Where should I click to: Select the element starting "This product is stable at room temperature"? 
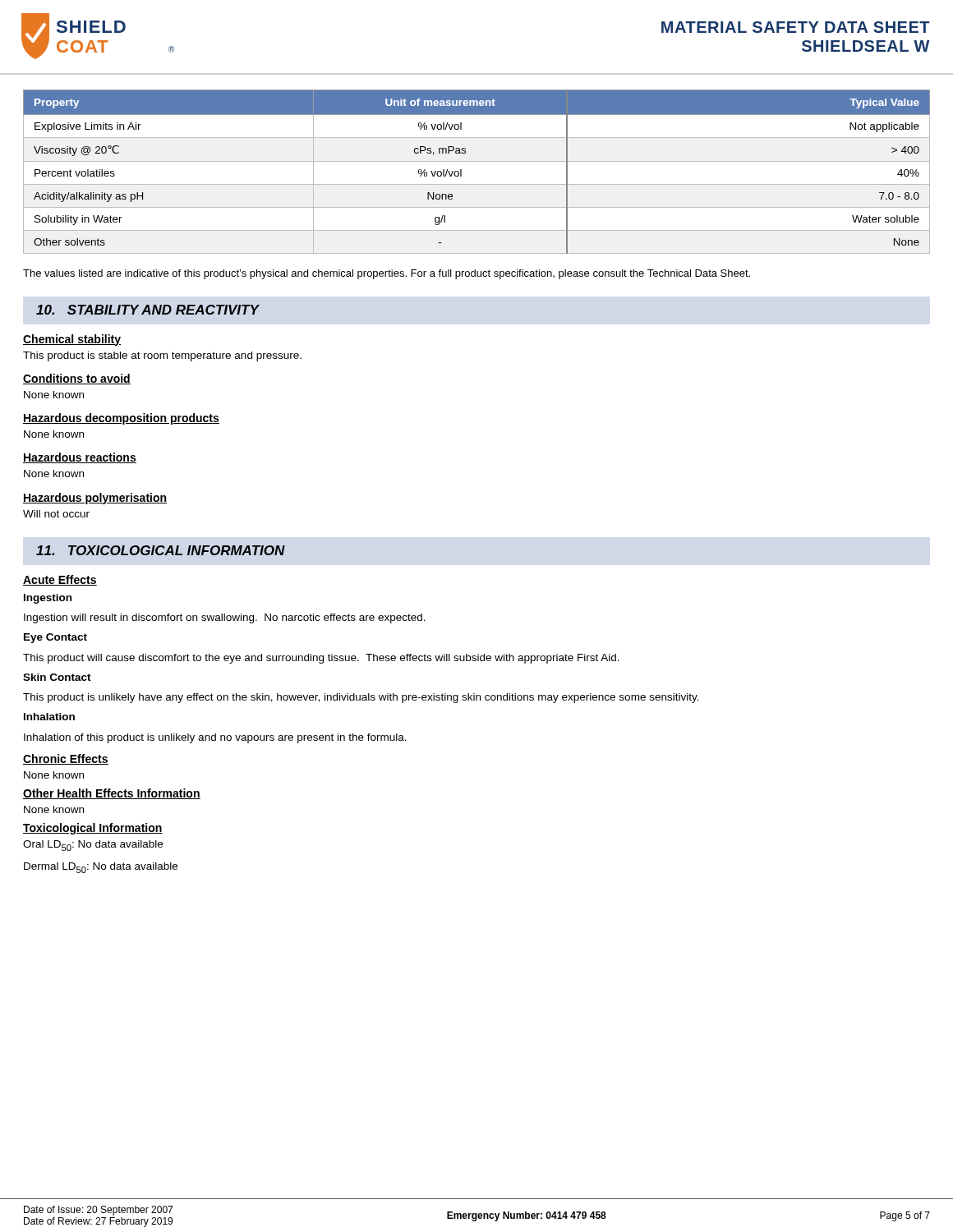[x=163, y=355]
